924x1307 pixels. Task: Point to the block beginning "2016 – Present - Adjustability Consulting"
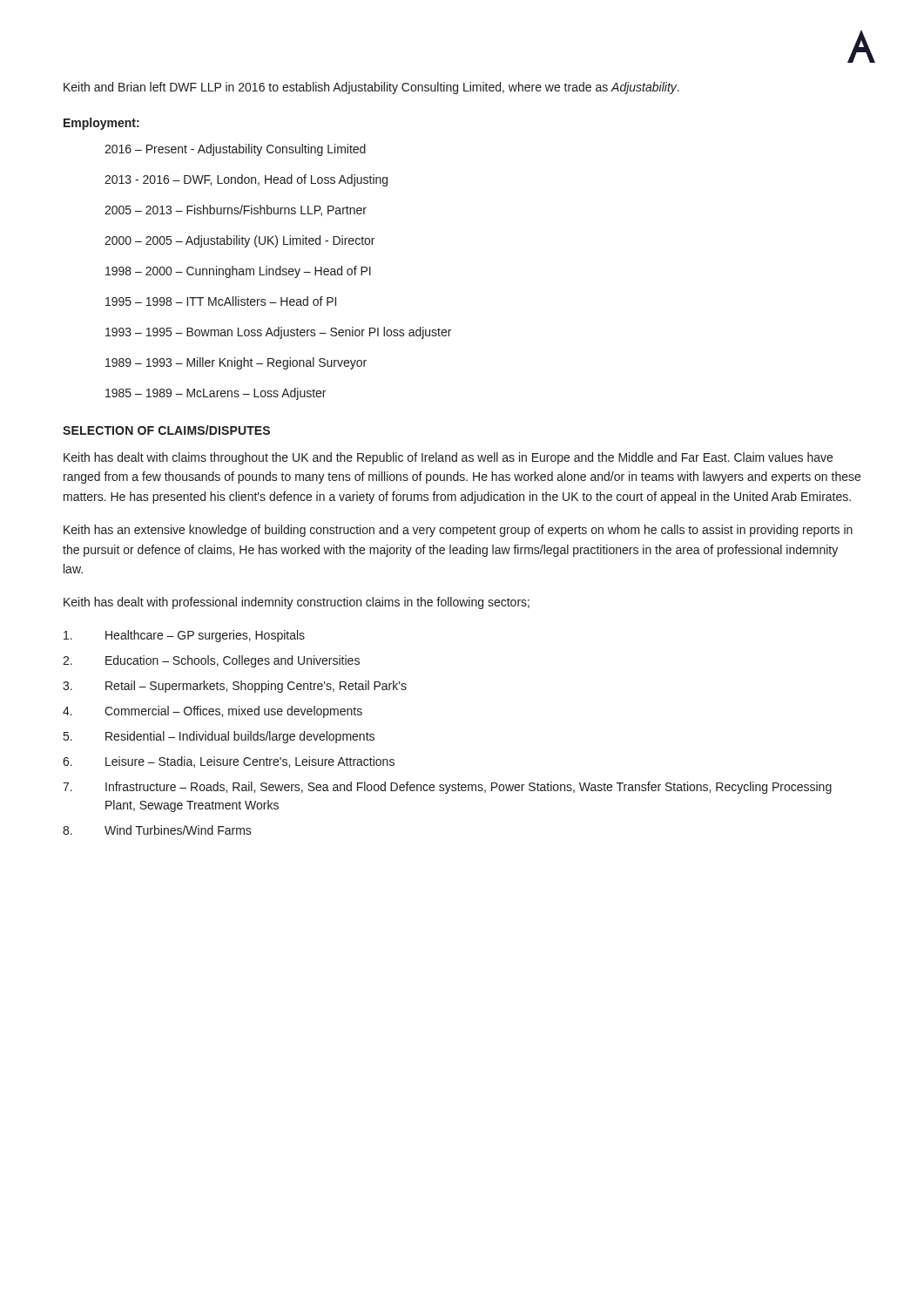pyautogui.click(x=235, y=149)
